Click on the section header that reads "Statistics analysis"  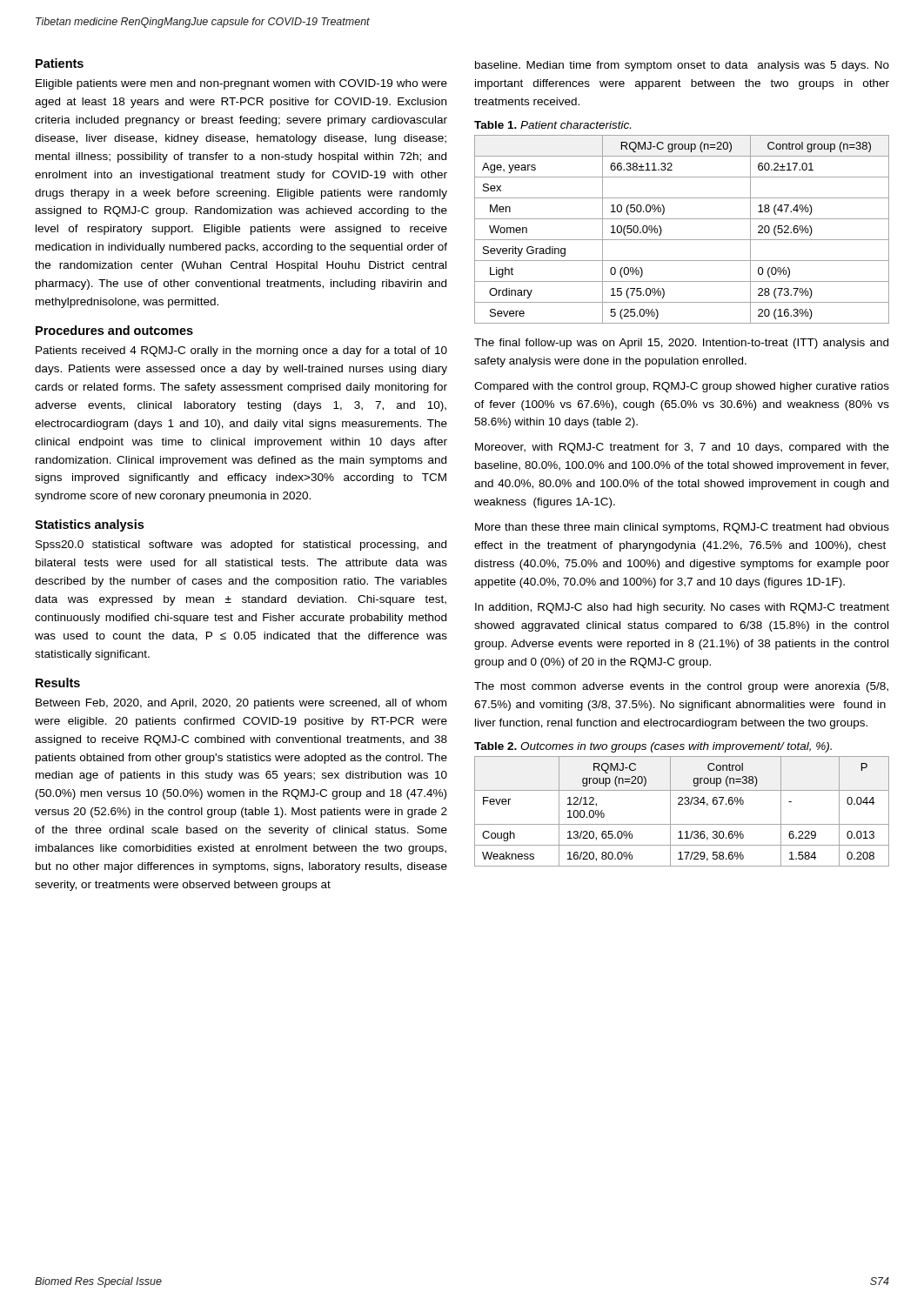[x=90, y=525]
